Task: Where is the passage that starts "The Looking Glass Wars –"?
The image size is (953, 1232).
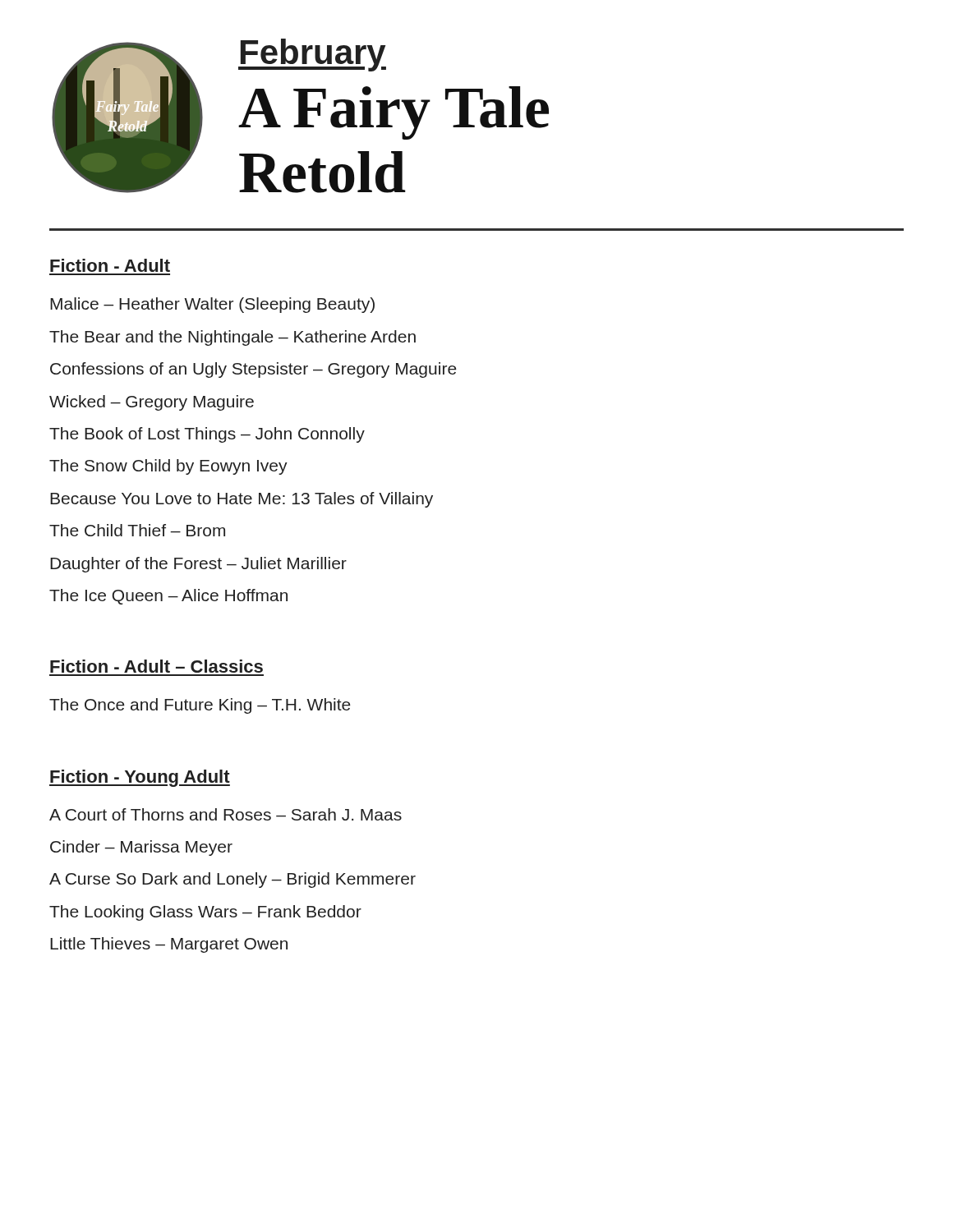Action: pyautogui.click(x=205, y=911)
